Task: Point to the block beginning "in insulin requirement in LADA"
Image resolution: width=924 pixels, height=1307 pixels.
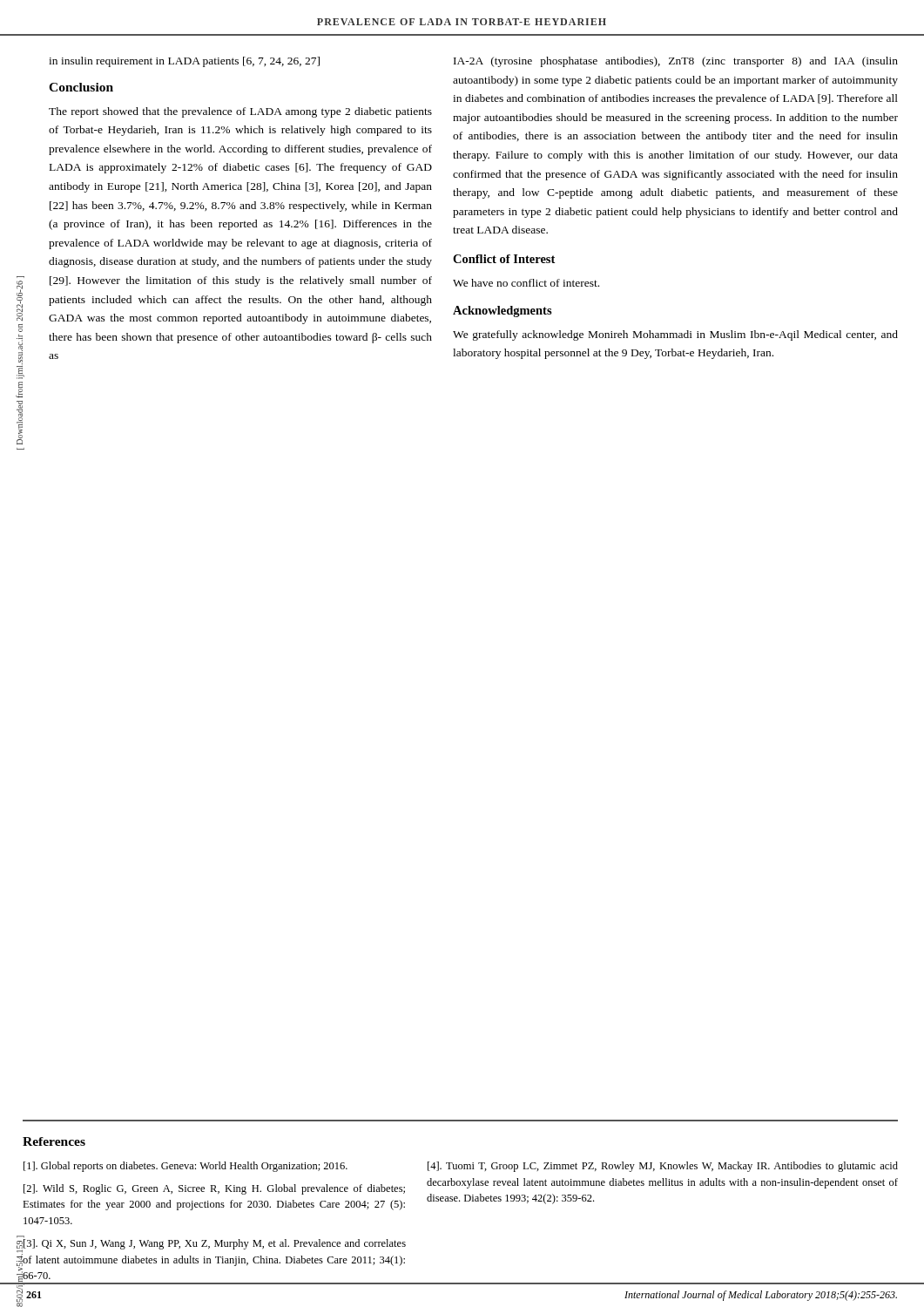Action: (x=185, y=61)
